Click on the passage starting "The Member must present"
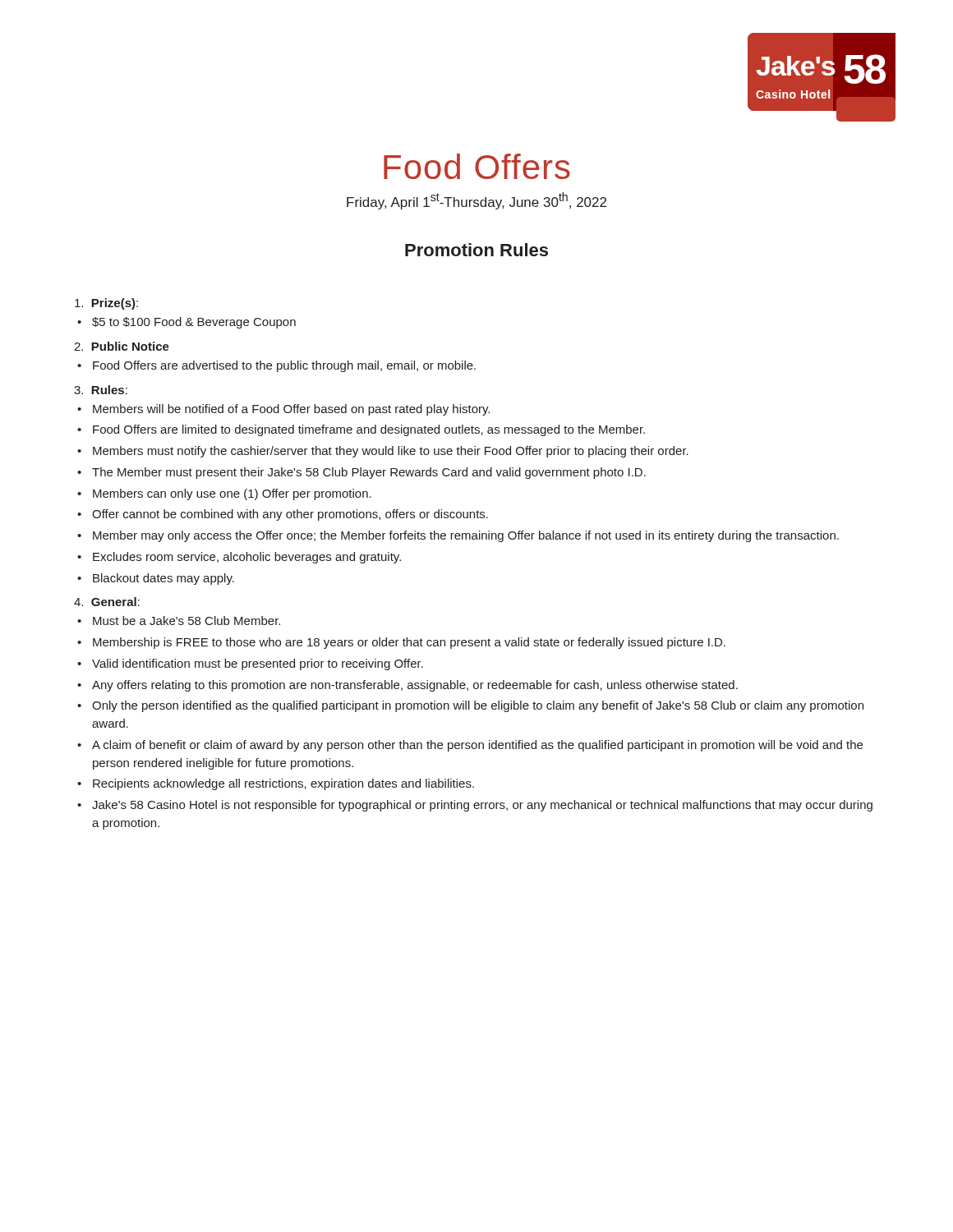Screen dimensions: 1232x953 369,472
